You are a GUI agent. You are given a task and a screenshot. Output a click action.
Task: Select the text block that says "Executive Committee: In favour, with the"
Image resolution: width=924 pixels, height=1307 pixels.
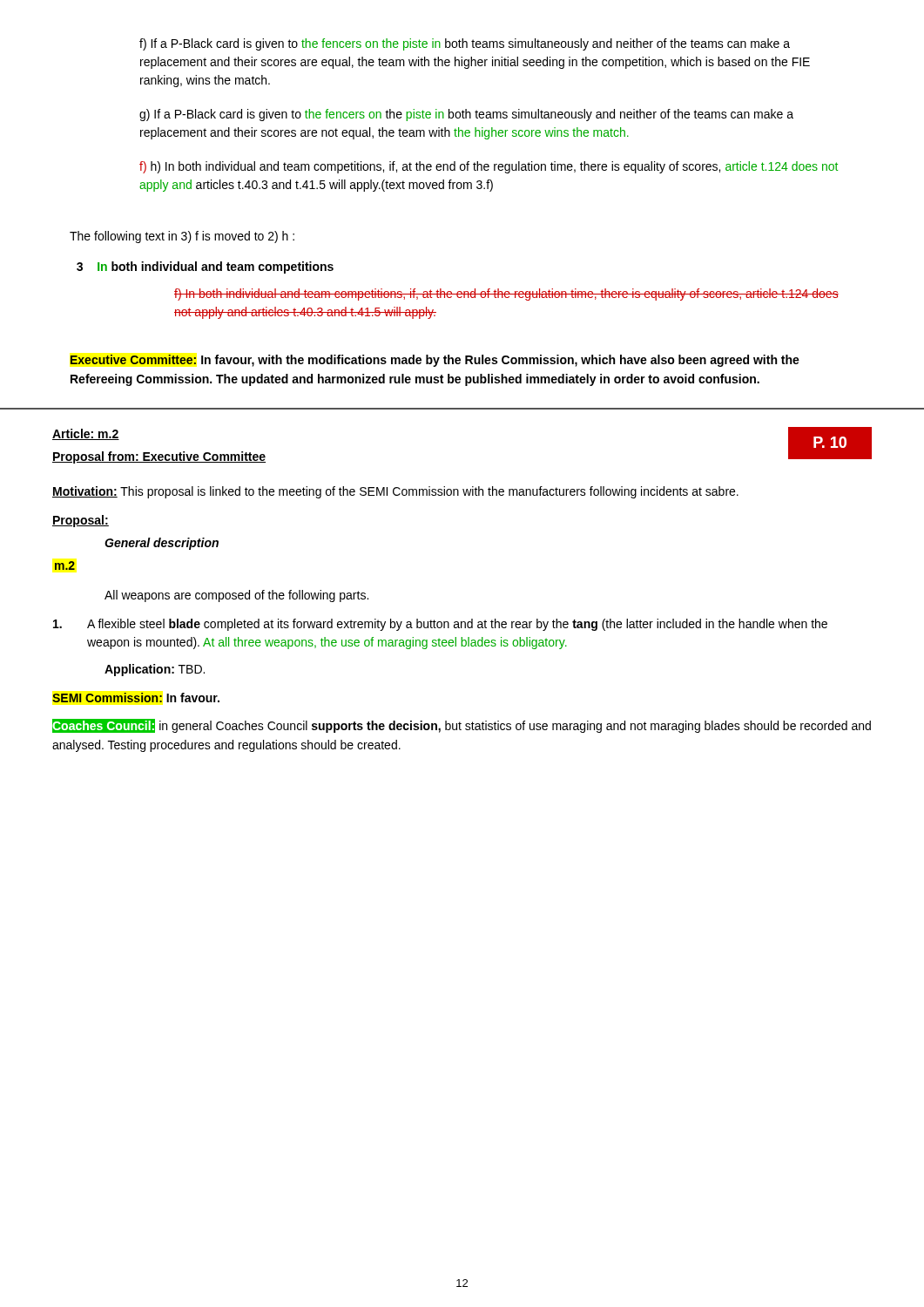[x=435, y=369]
